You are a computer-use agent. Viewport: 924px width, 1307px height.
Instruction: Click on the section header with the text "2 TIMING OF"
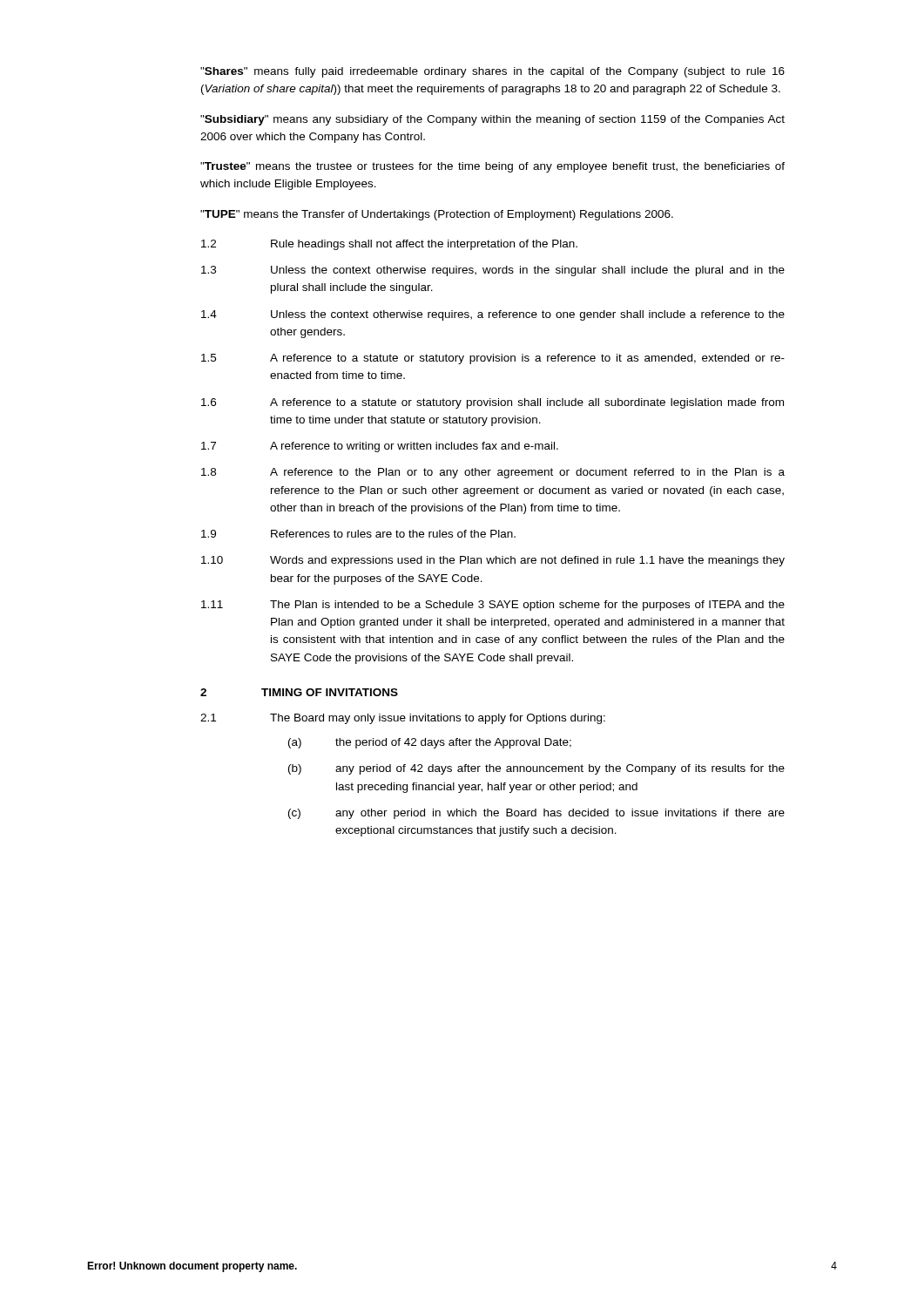click(299, 692)
